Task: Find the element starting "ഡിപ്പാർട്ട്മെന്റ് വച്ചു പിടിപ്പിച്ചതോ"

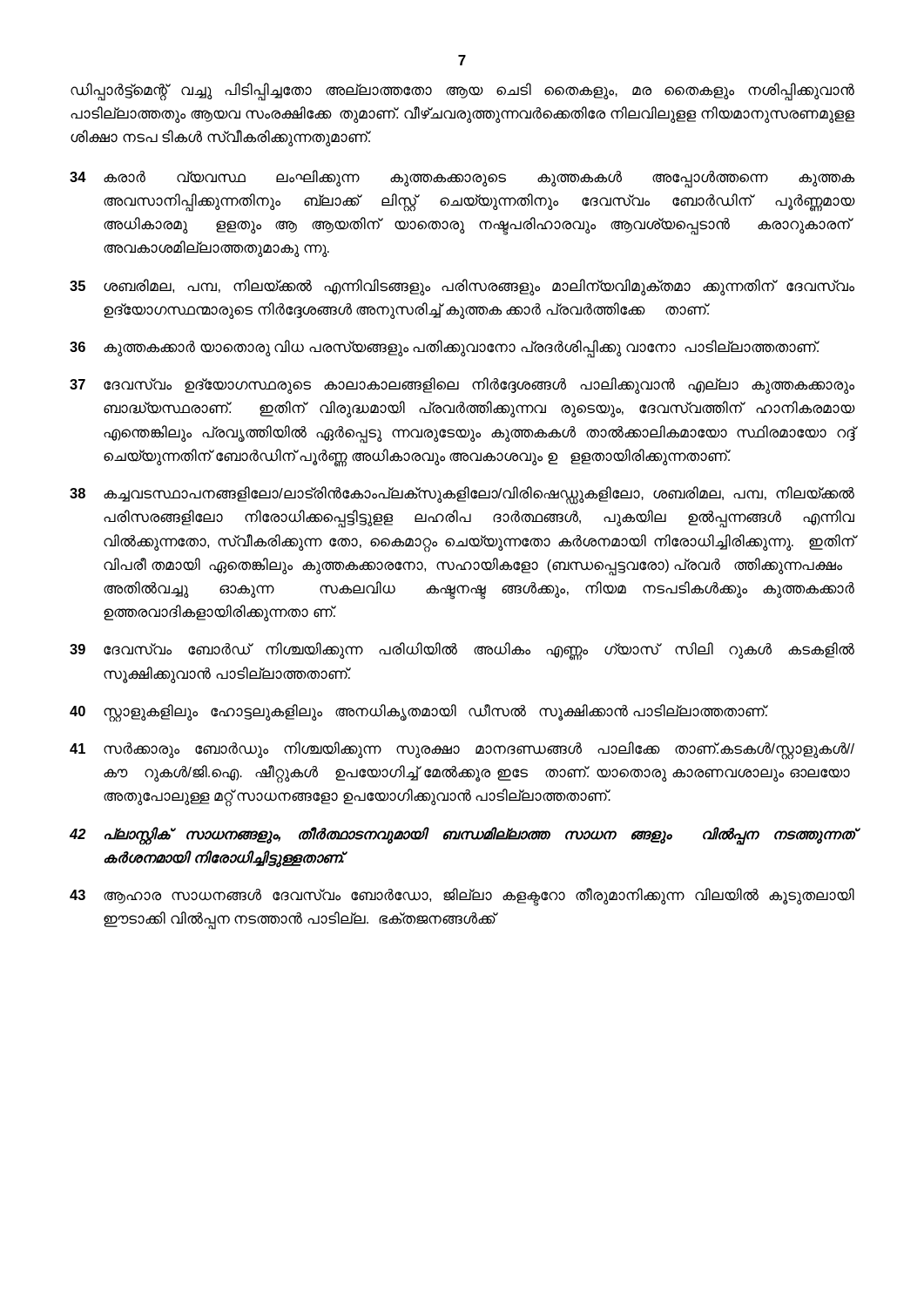Action: click(x=462, y=114)
